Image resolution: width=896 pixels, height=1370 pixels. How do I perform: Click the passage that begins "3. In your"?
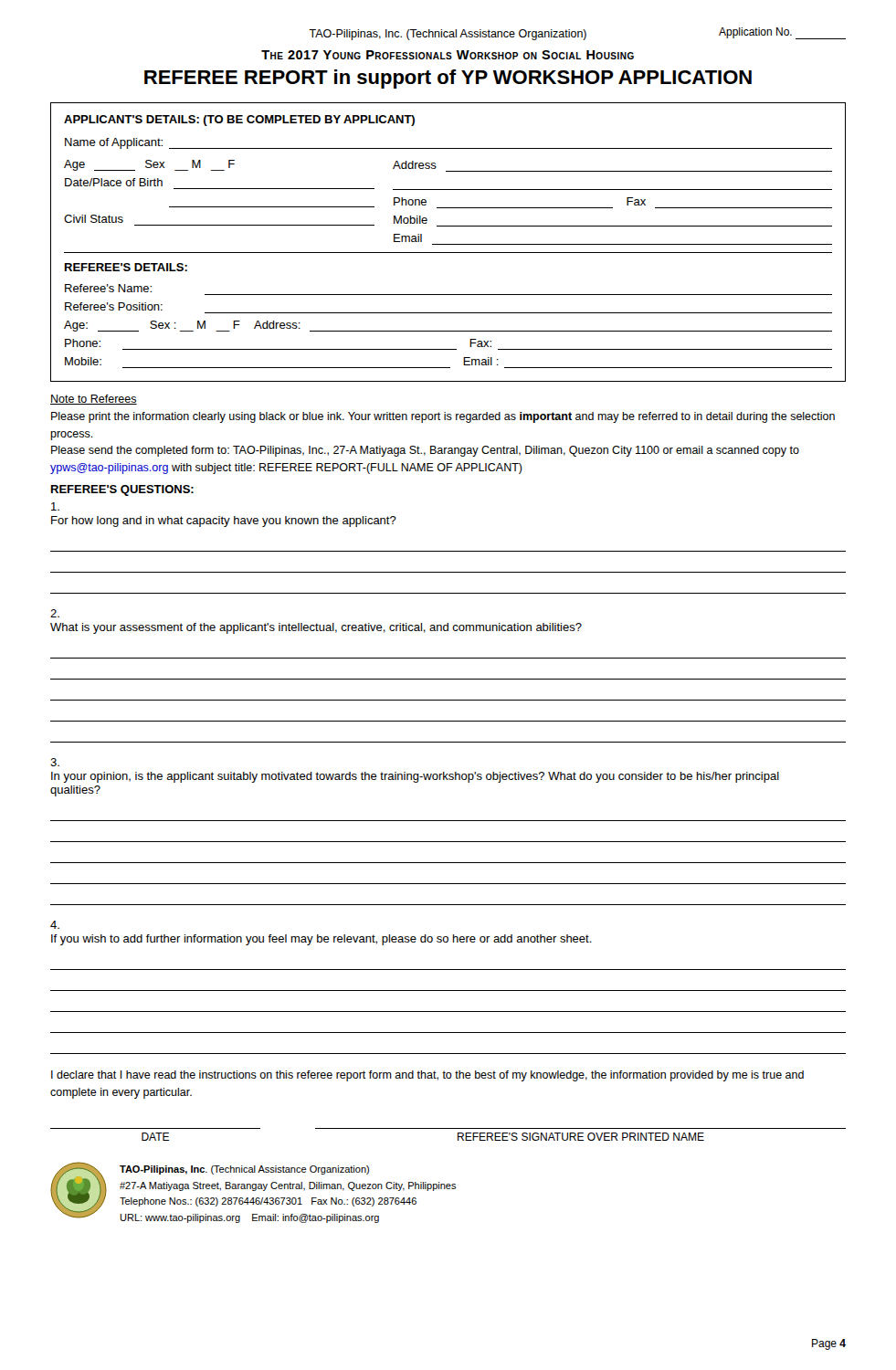click(x=448, y=830)
